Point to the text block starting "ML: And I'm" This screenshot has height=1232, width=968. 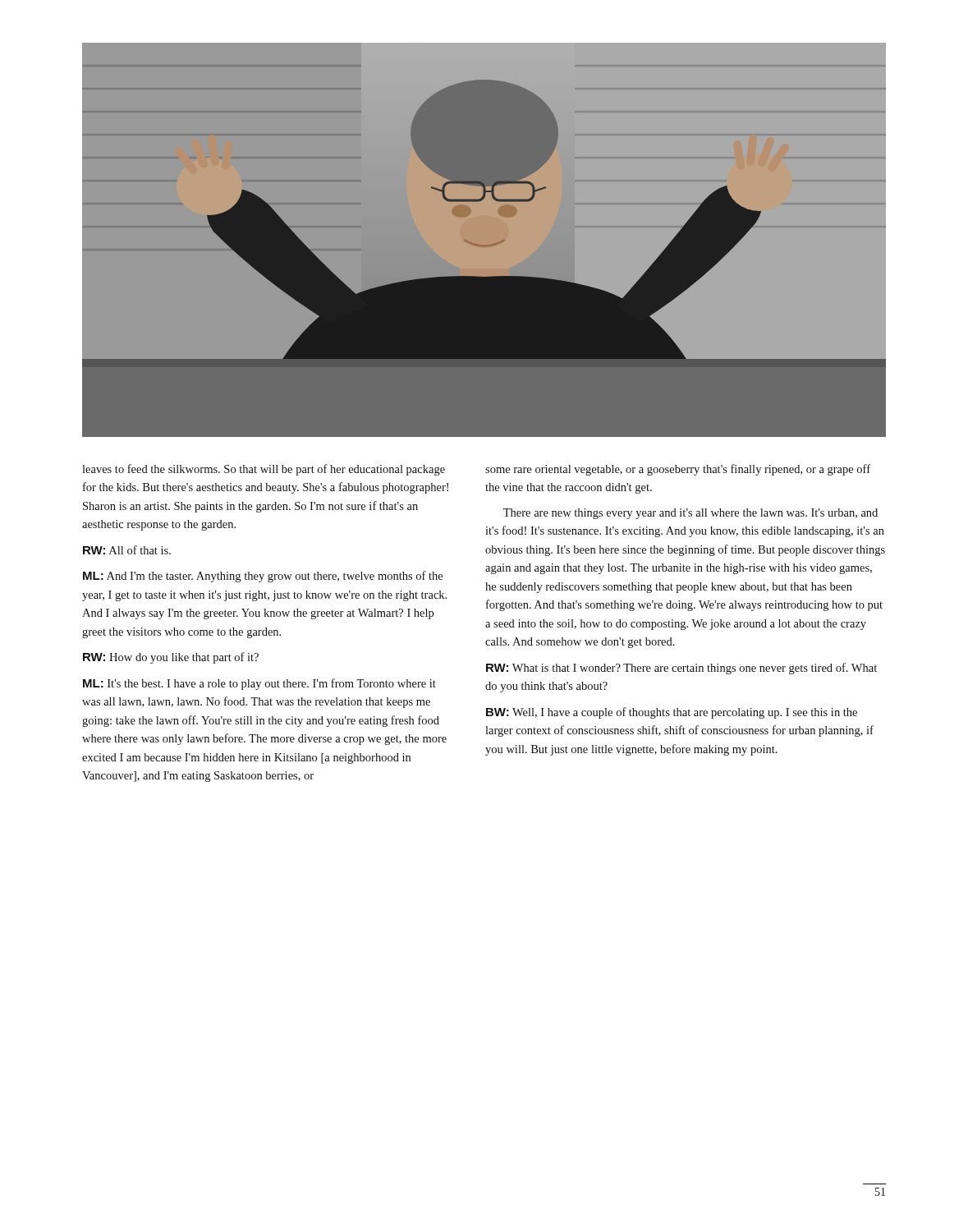pyautogui.click(x=269, y=603)
